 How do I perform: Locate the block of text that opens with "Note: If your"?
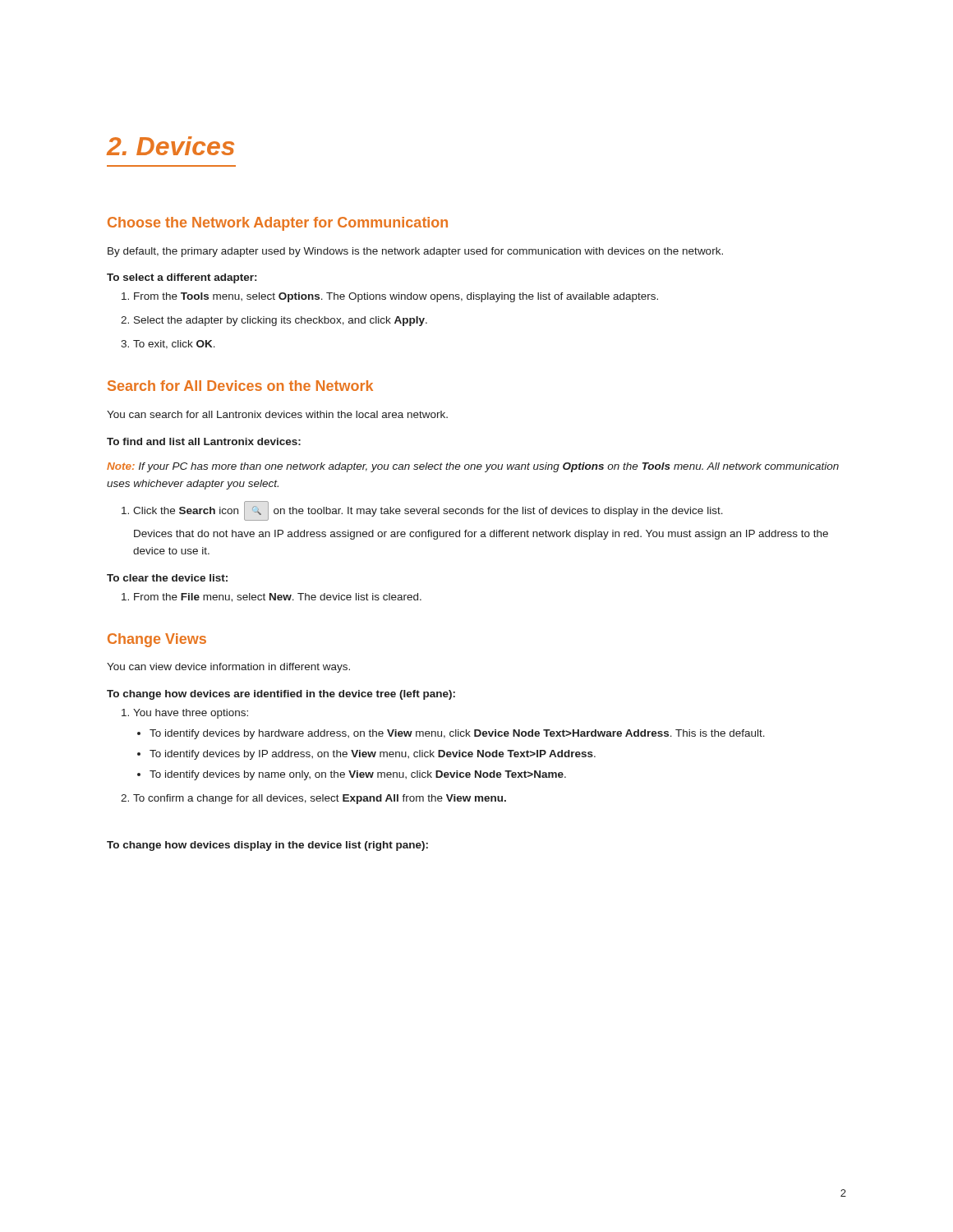[x=476, y=476]
